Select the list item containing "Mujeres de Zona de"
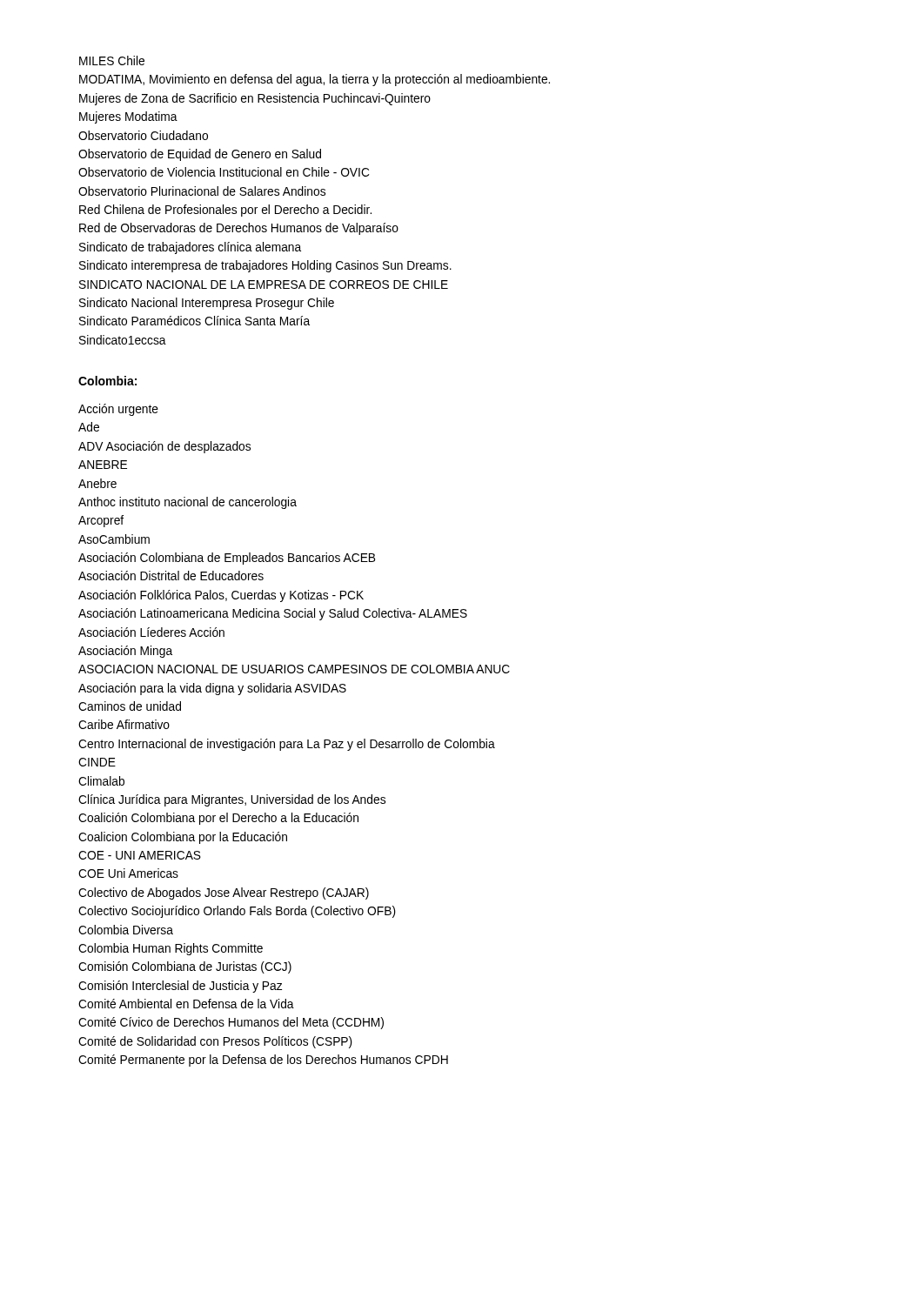Screen dimensions: 1305x924 [x=254, y=99]
